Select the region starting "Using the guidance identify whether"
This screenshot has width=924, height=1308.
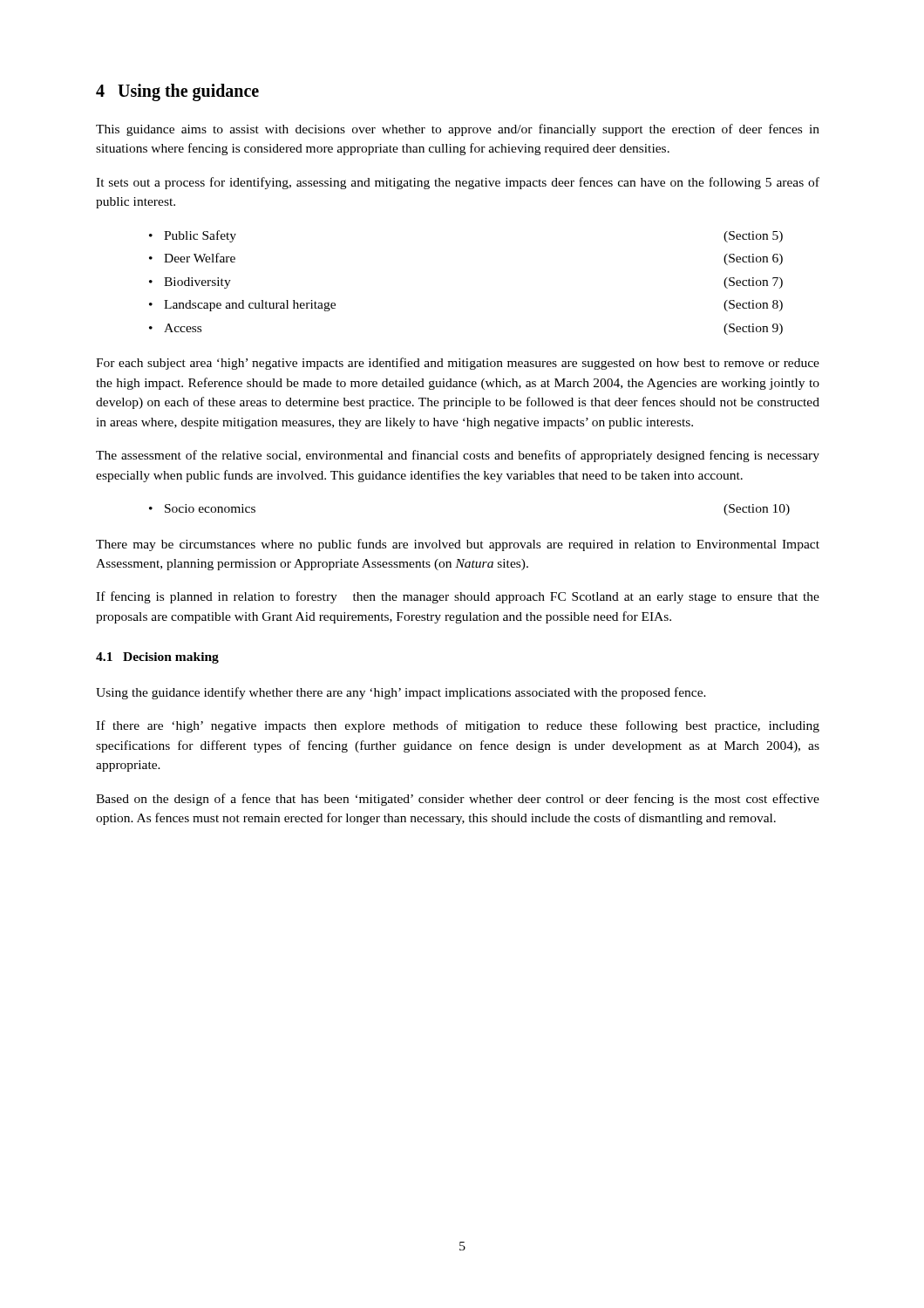401,692
